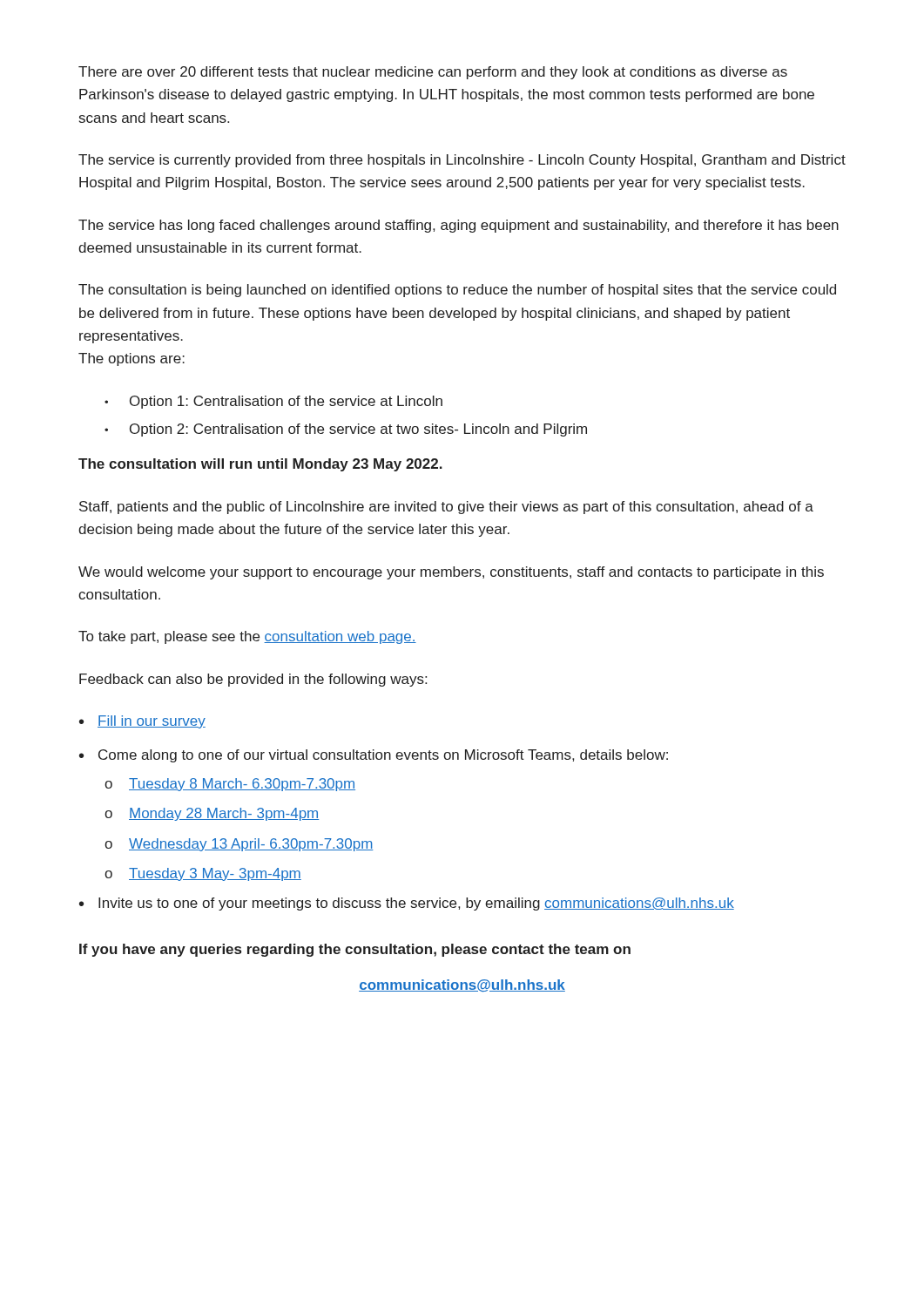Find the block on this page that starts "The consultation is being launched"

tap(458, 325)
